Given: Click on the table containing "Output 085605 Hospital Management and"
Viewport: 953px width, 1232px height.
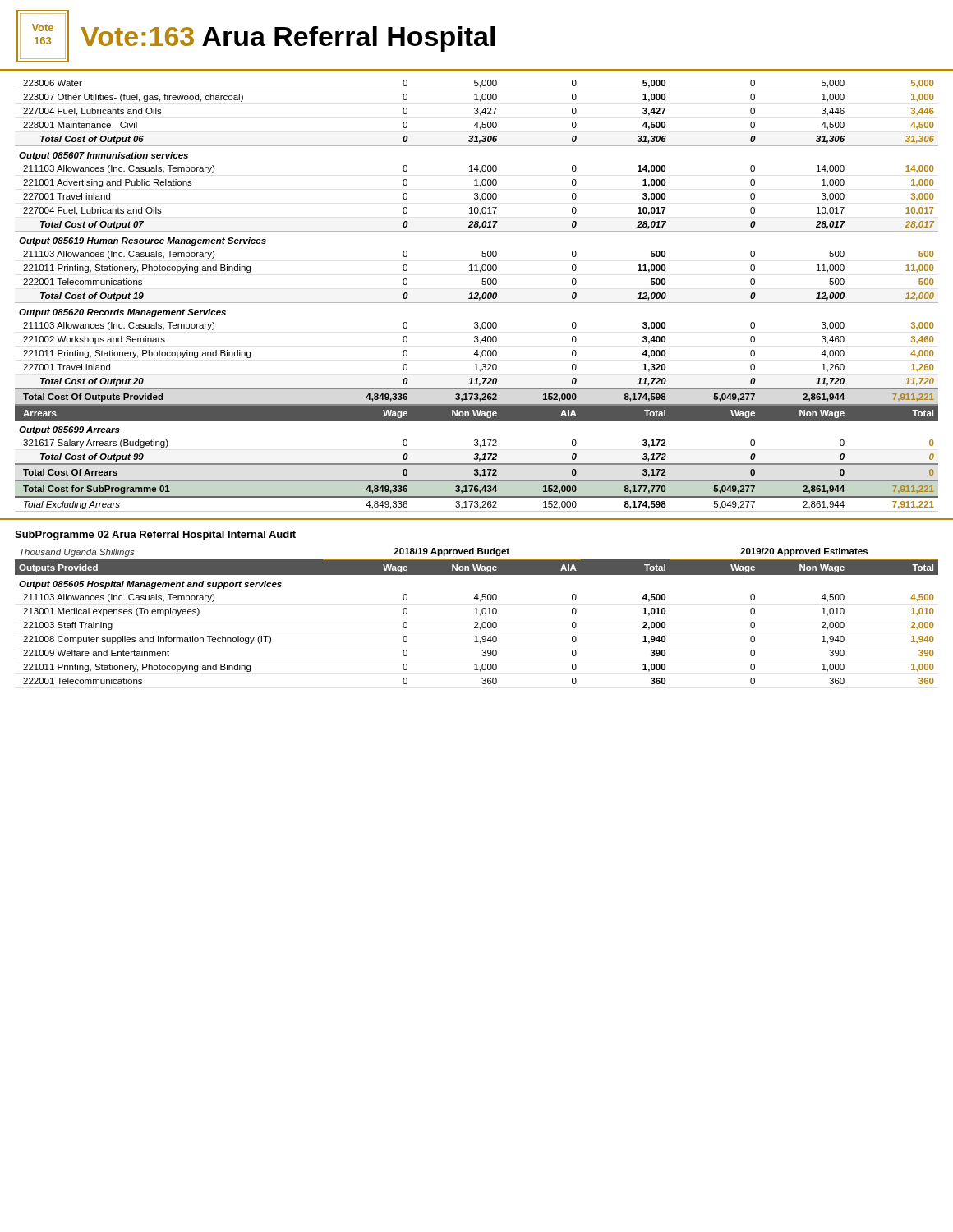Looking at the screenshot, I should click(x=476, y=616).
